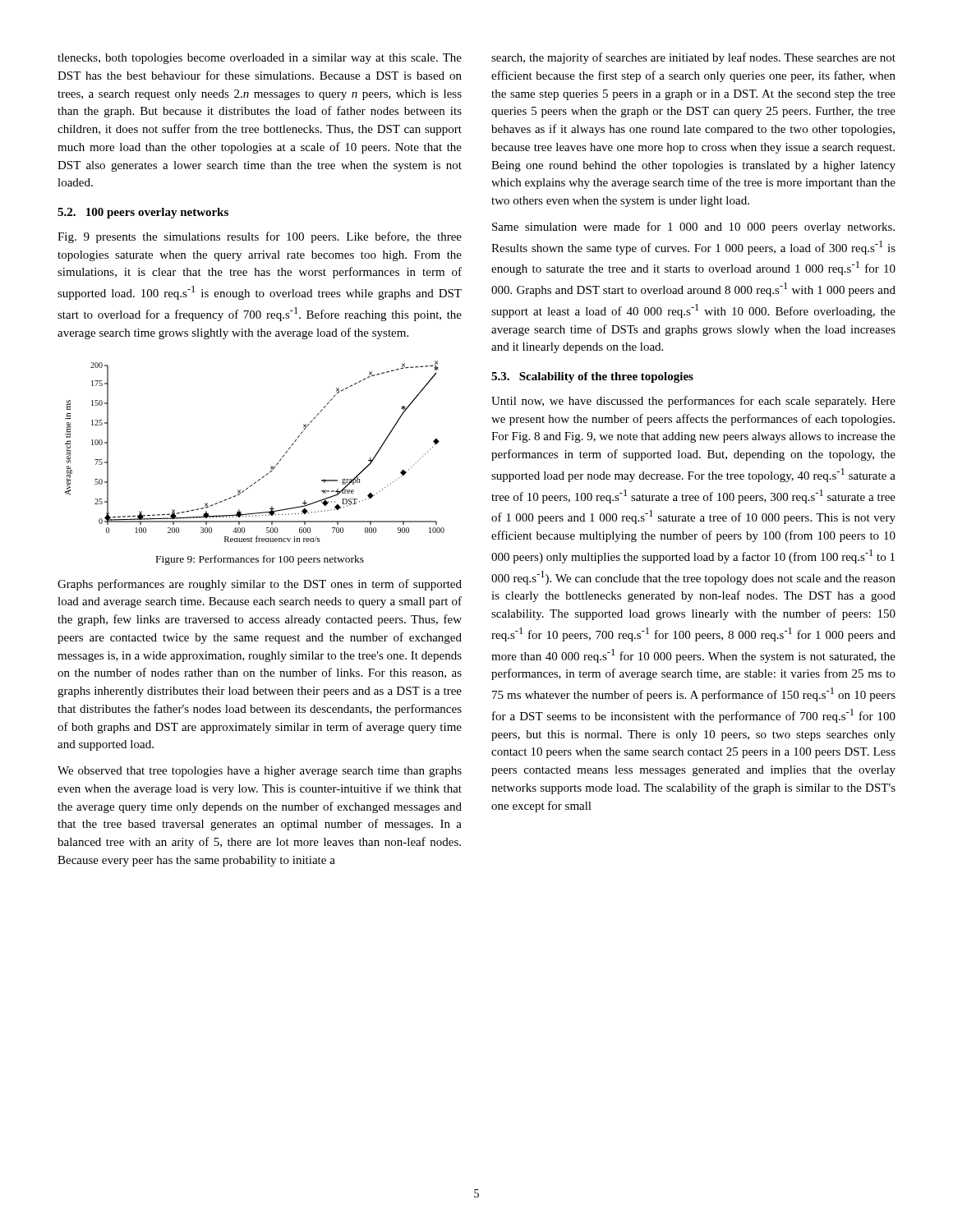Select the passage starting "We observed that"
This screenshot has height=1232, width=953.
coord(260,816)
